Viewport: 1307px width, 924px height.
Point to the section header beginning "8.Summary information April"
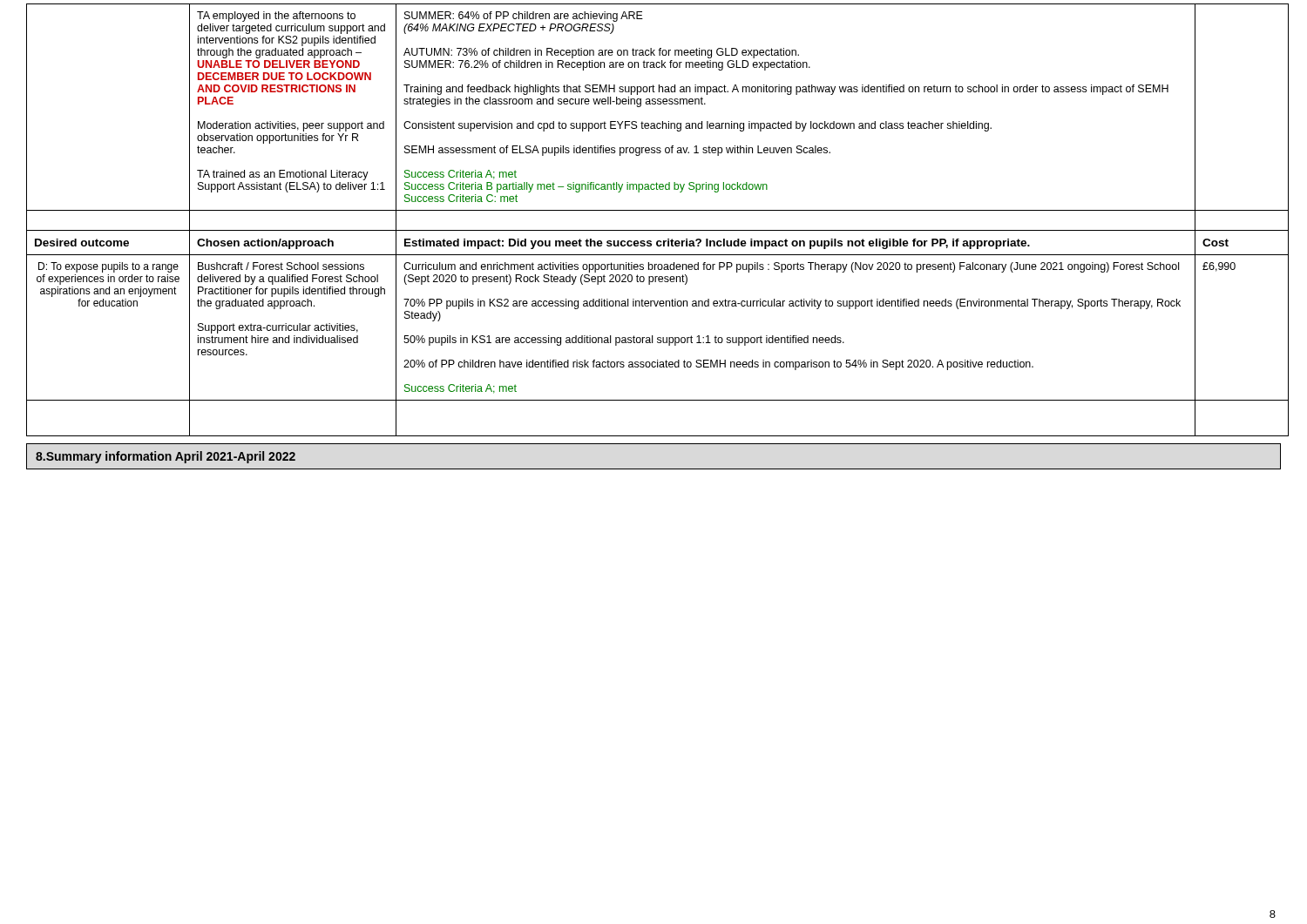pyautogui.click(x=654, y=456)
